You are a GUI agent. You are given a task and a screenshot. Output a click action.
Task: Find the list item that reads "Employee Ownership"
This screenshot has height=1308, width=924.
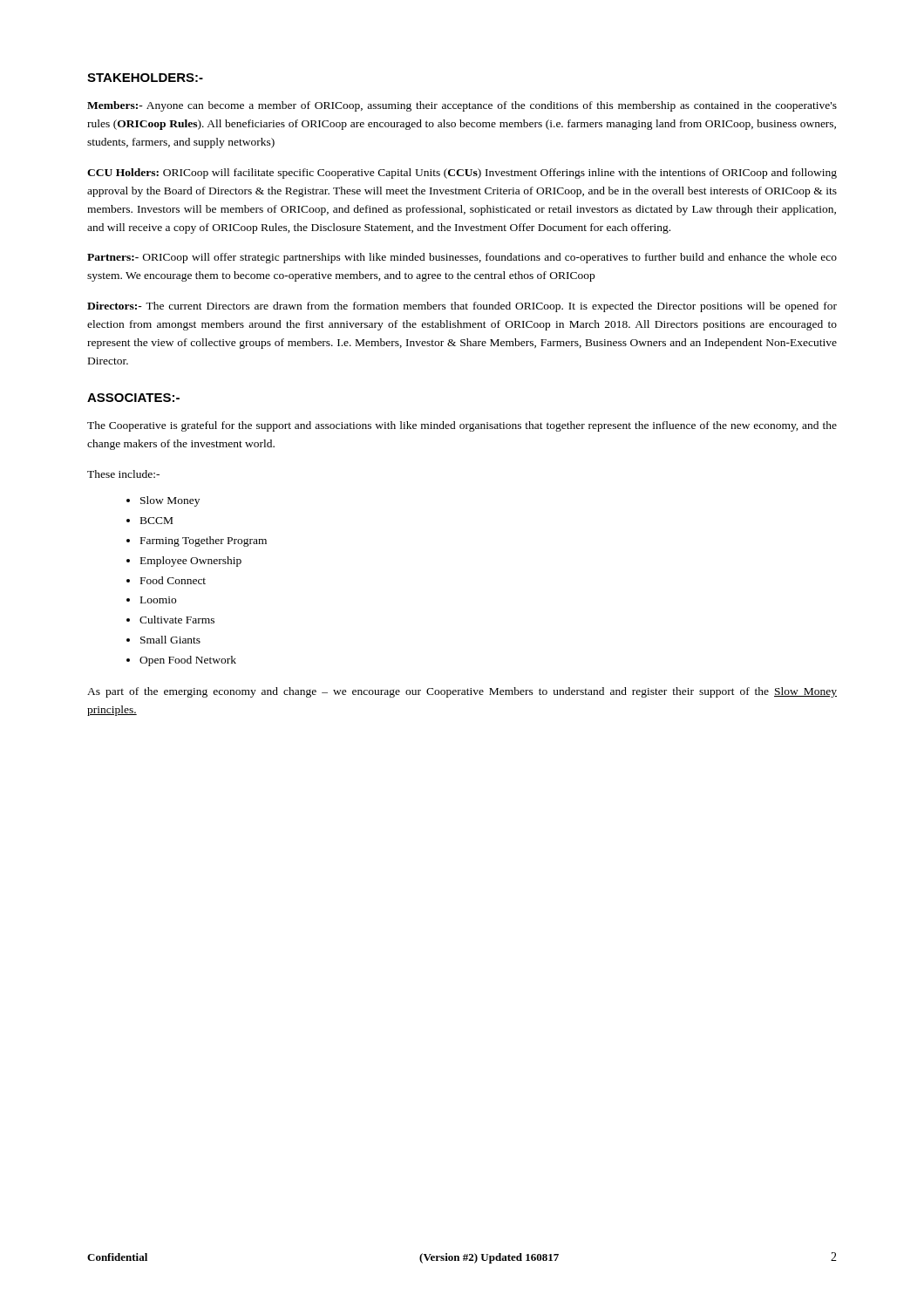point(191,560)
